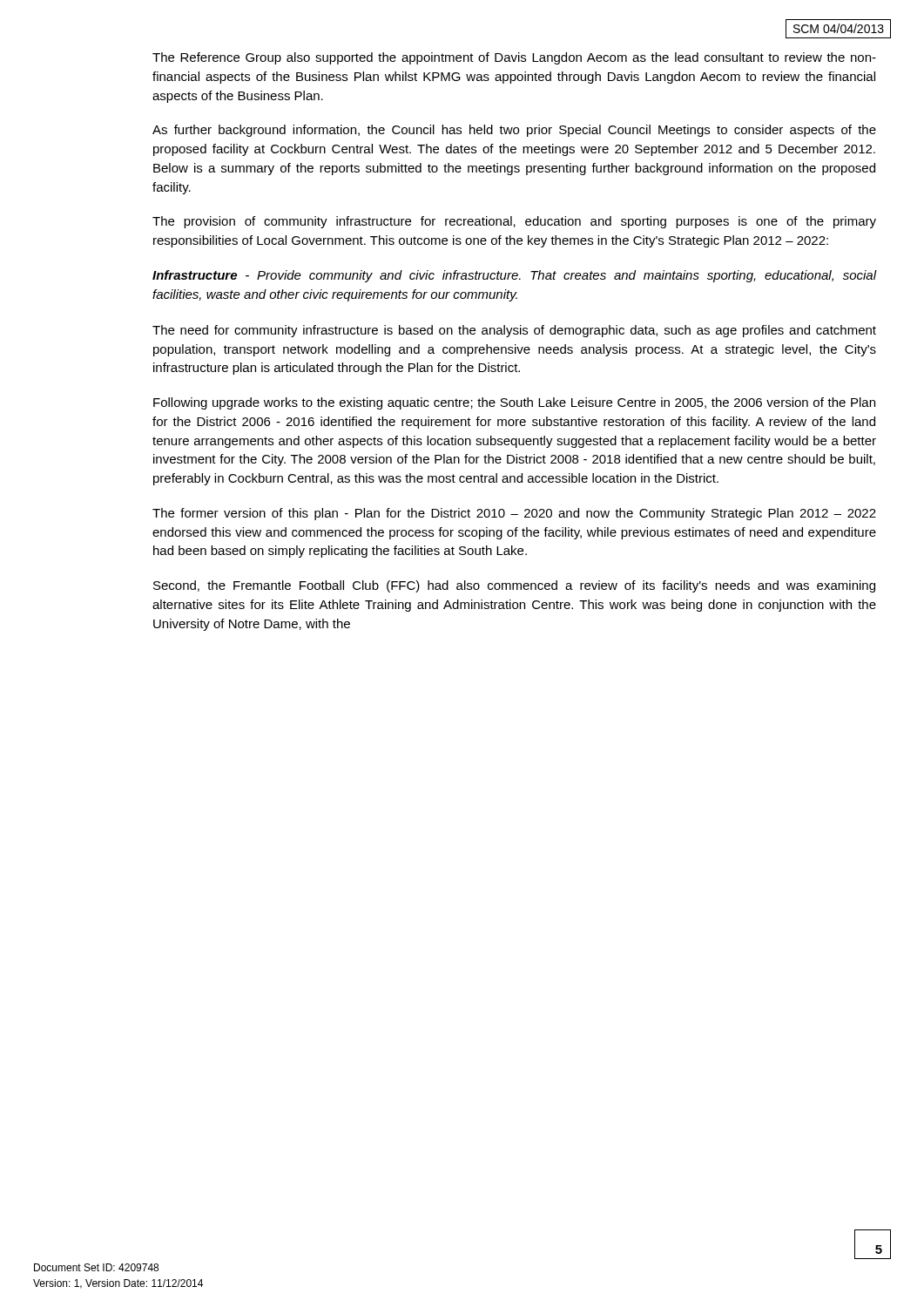Locate the block of text that opens with "Infrastructure - Provide community and civic infrastructure. That"

click(x=514, y=284)
